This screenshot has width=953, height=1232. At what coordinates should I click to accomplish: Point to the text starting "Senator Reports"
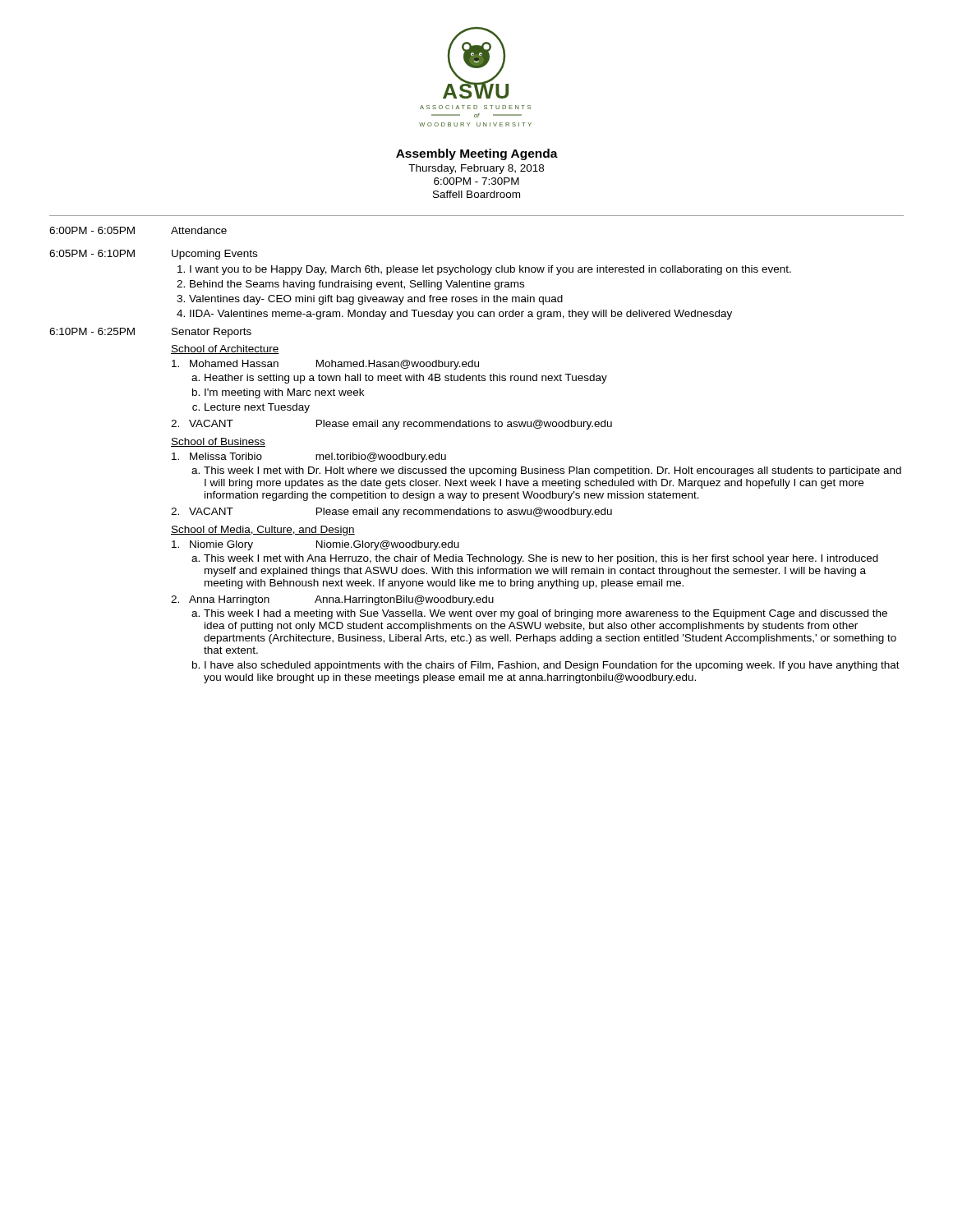pos(211,331)
